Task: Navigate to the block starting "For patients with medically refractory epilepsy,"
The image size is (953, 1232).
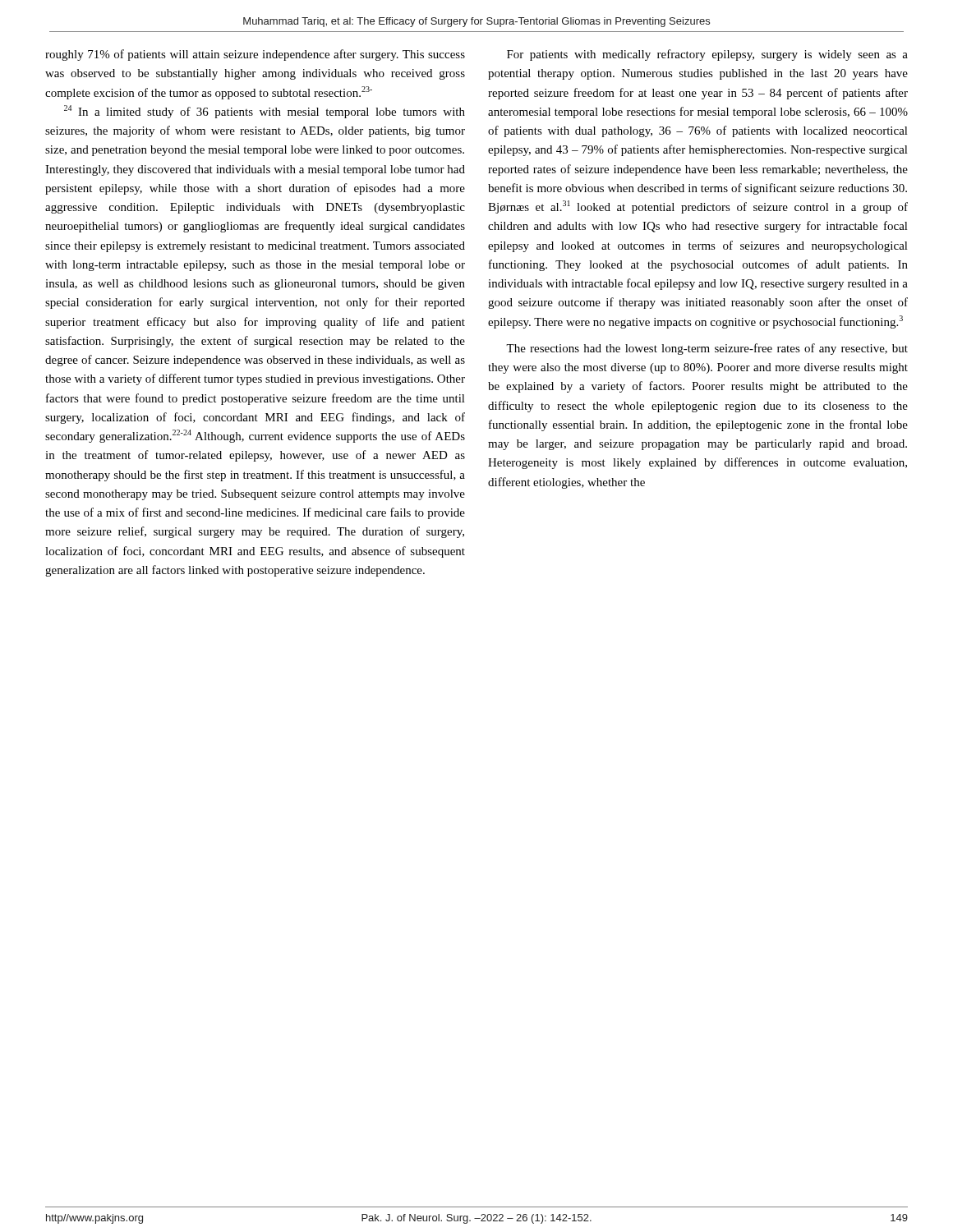Action: (x=698, y=269)
